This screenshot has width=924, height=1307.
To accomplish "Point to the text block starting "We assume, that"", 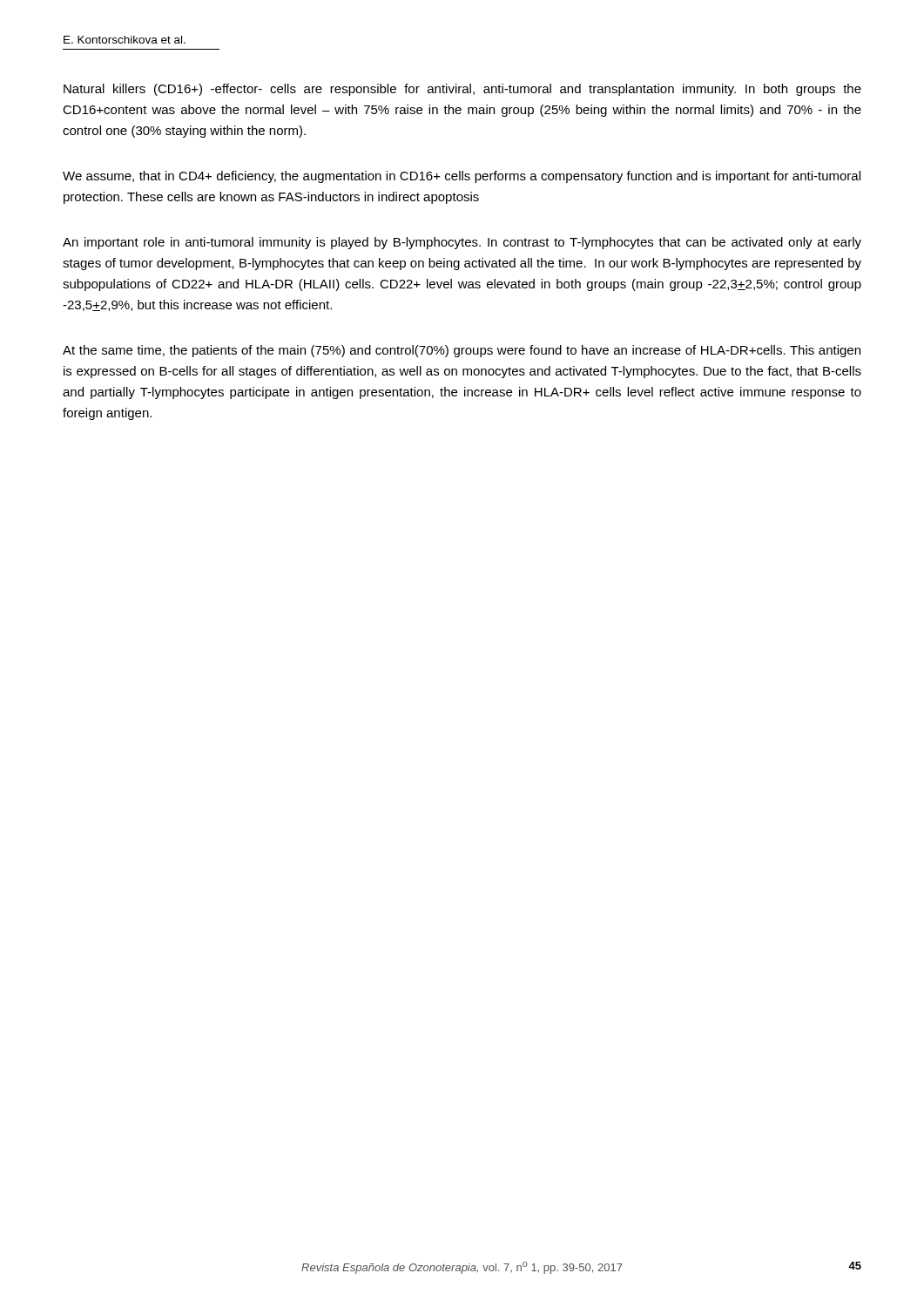I will [462, 186].
